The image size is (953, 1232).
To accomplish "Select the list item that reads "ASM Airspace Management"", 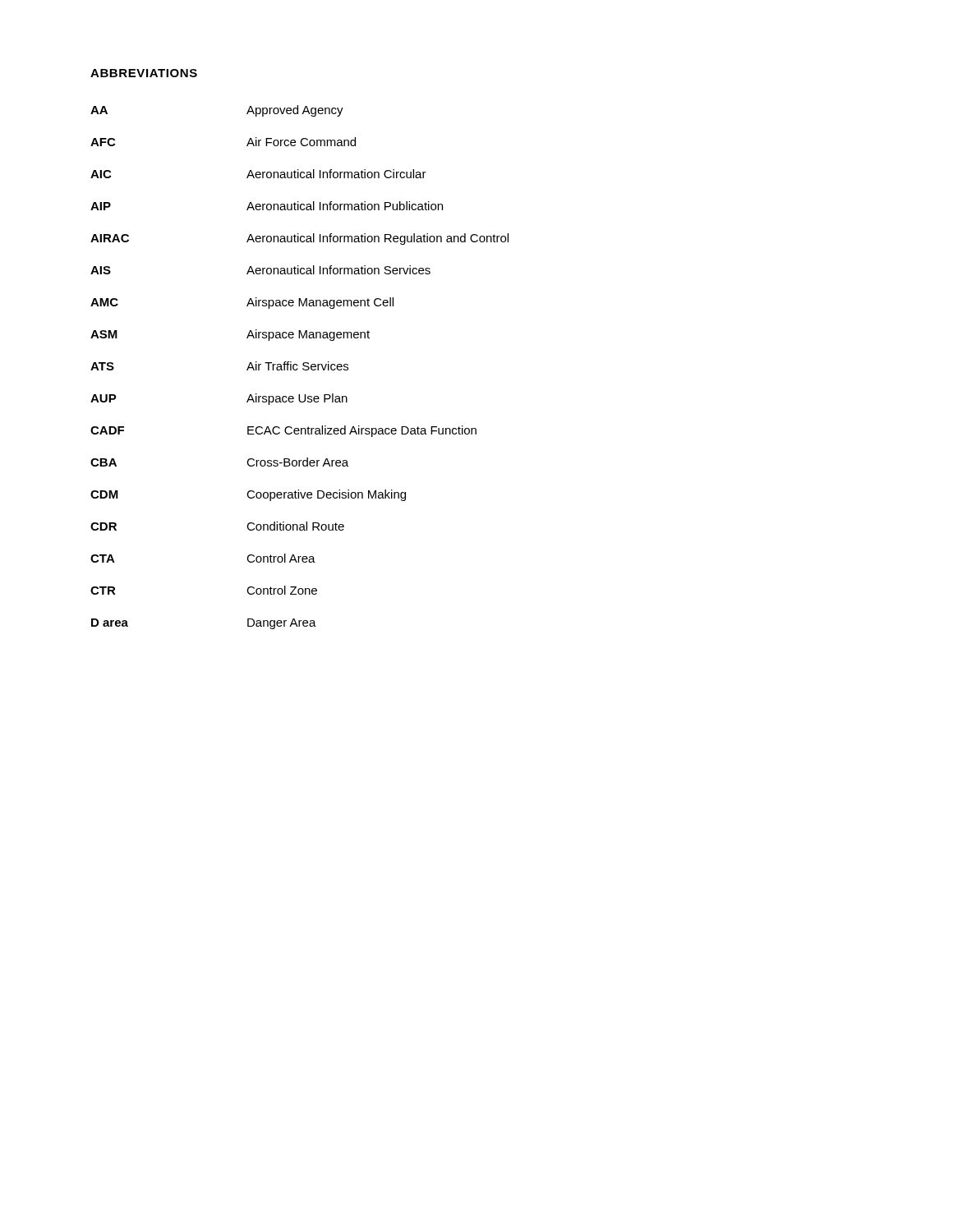I will pyautogui.click(x=97, y=335).
